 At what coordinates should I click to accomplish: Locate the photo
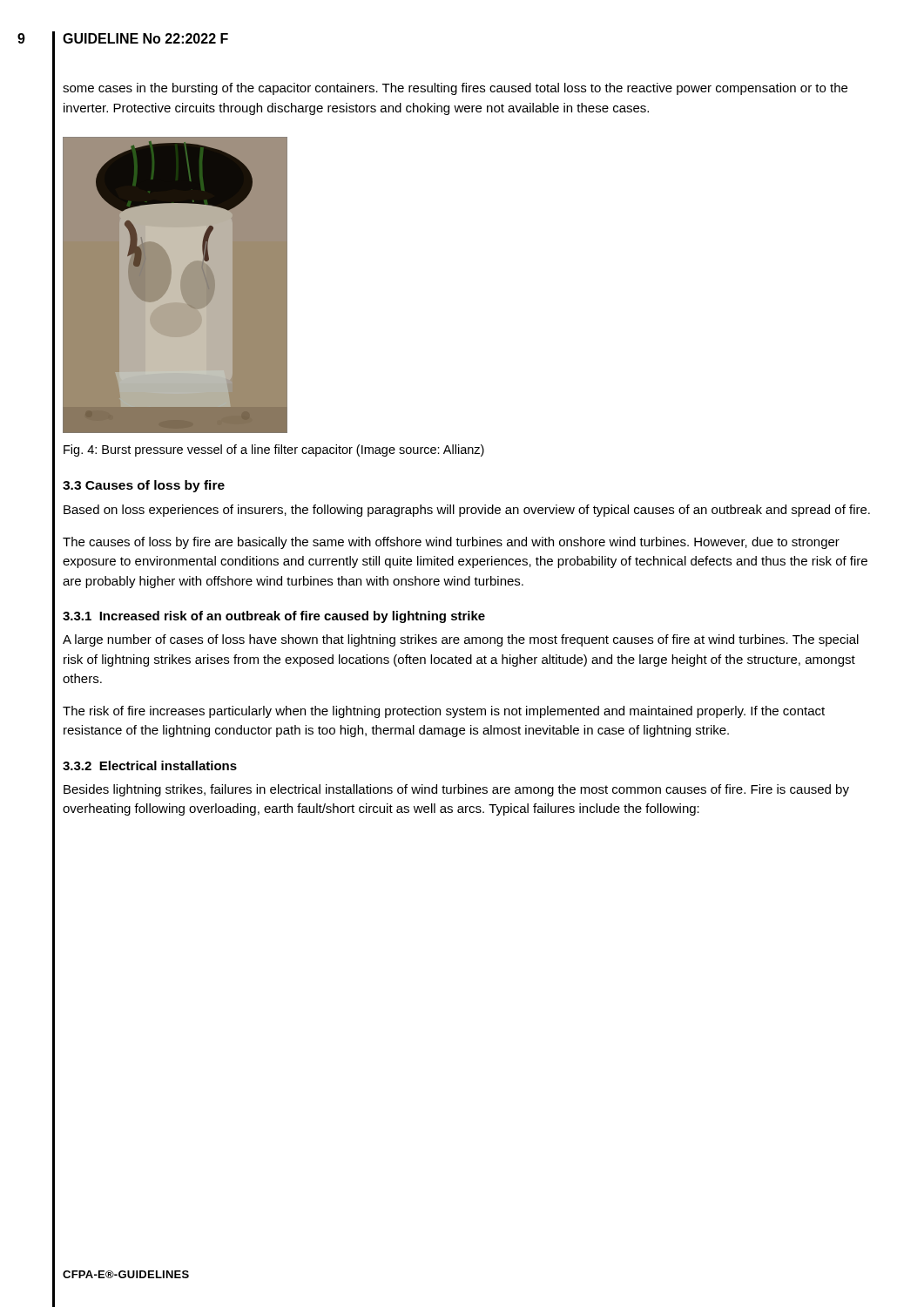coord(467,286)
